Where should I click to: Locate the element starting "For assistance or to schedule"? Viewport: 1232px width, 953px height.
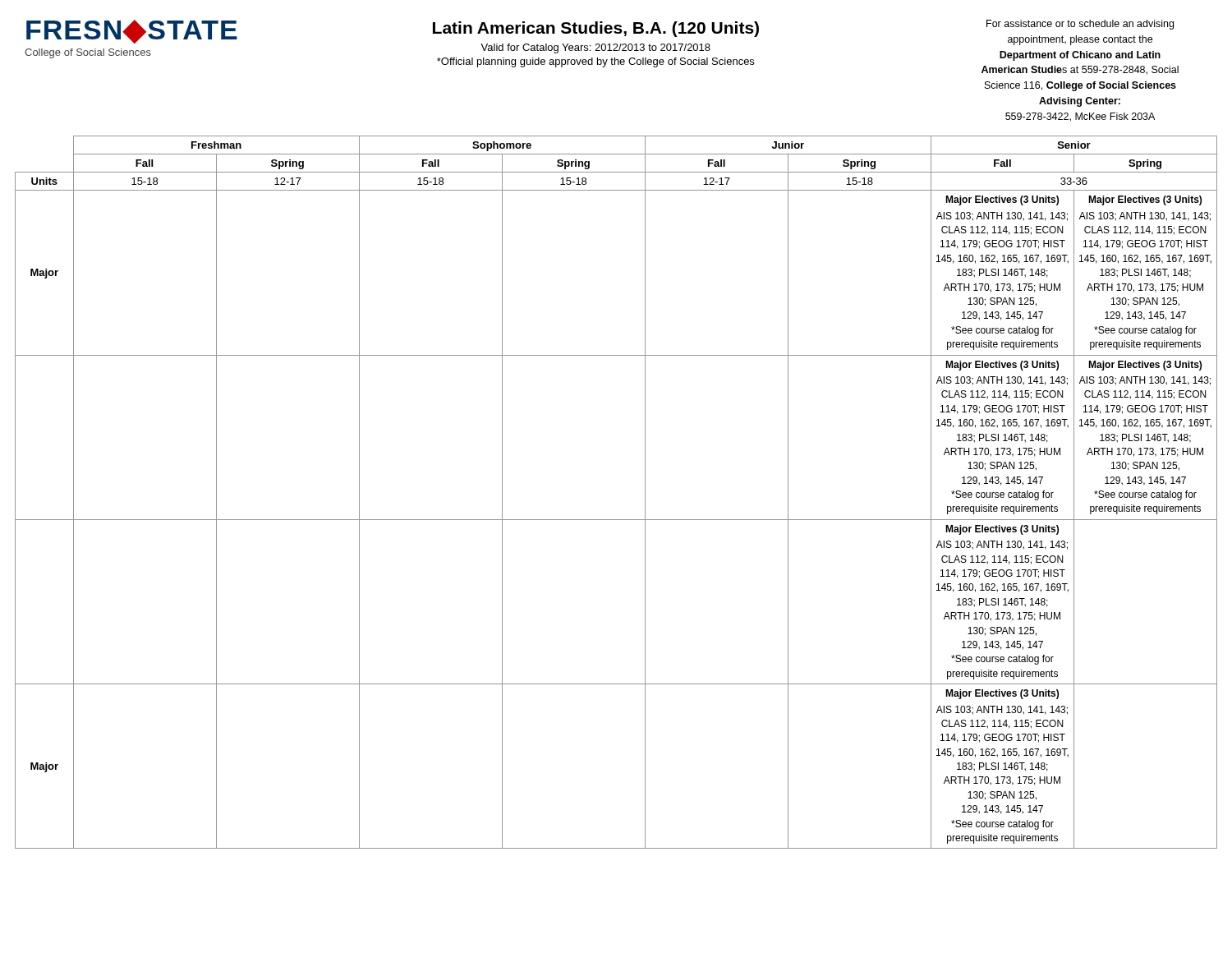coord(1080,70)
